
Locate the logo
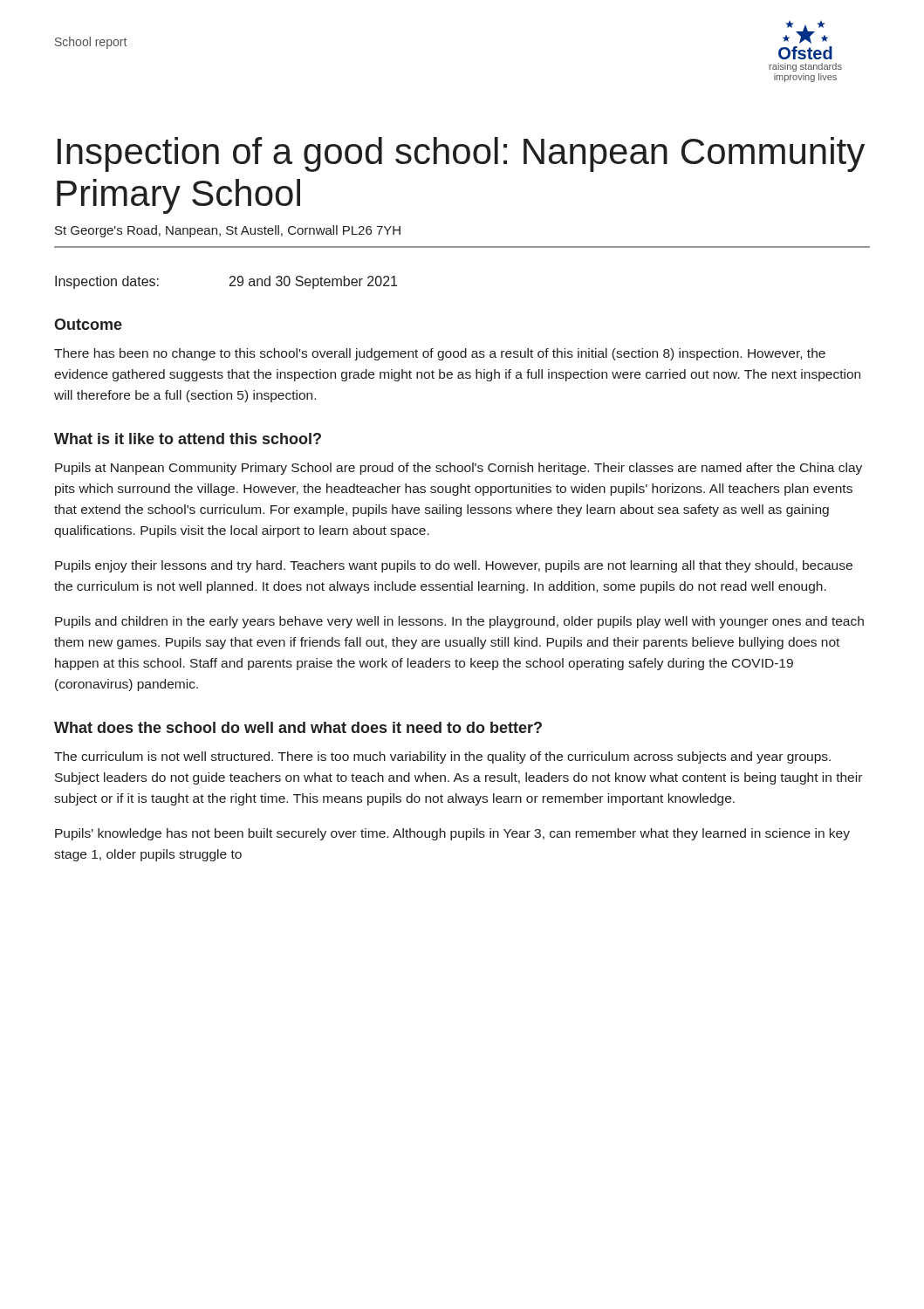point(805,52)
